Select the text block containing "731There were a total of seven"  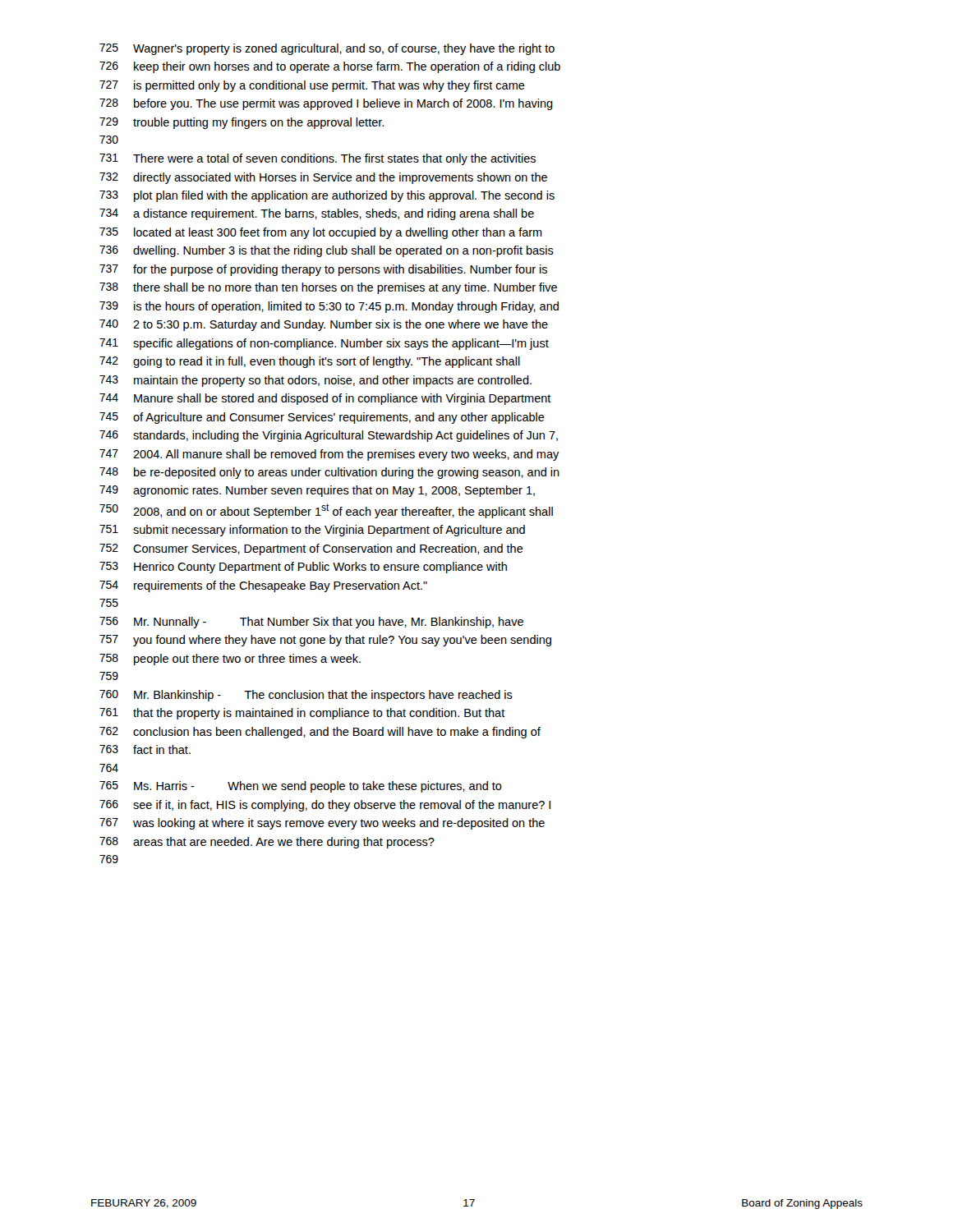tap(476, 372)
